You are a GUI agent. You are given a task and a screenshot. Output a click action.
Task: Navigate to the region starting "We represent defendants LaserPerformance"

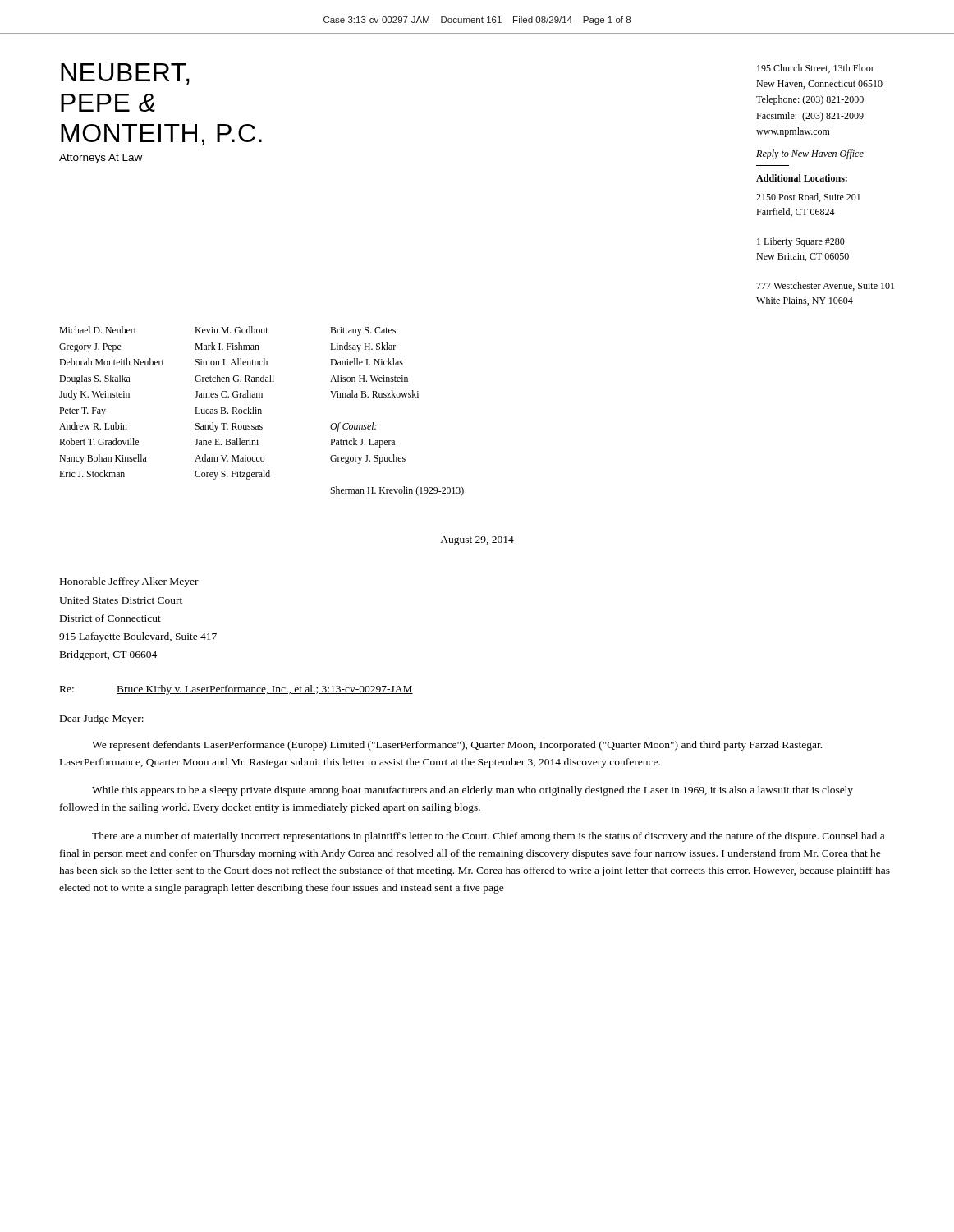441,753
